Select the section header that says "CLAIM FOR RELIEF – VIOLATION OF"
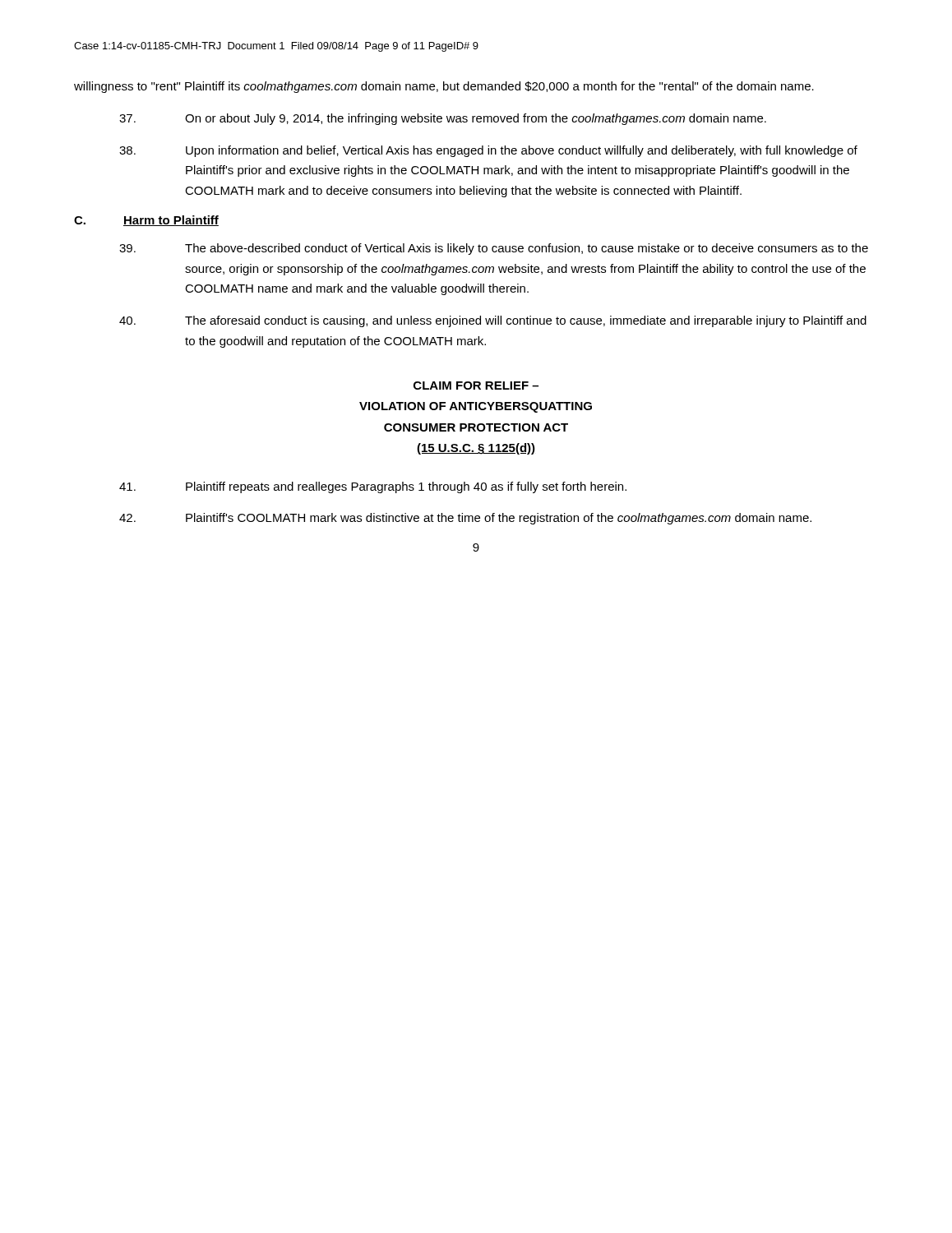Image resolution: width=952 pixels, height=1233 pixels. (x=476, y=416)
